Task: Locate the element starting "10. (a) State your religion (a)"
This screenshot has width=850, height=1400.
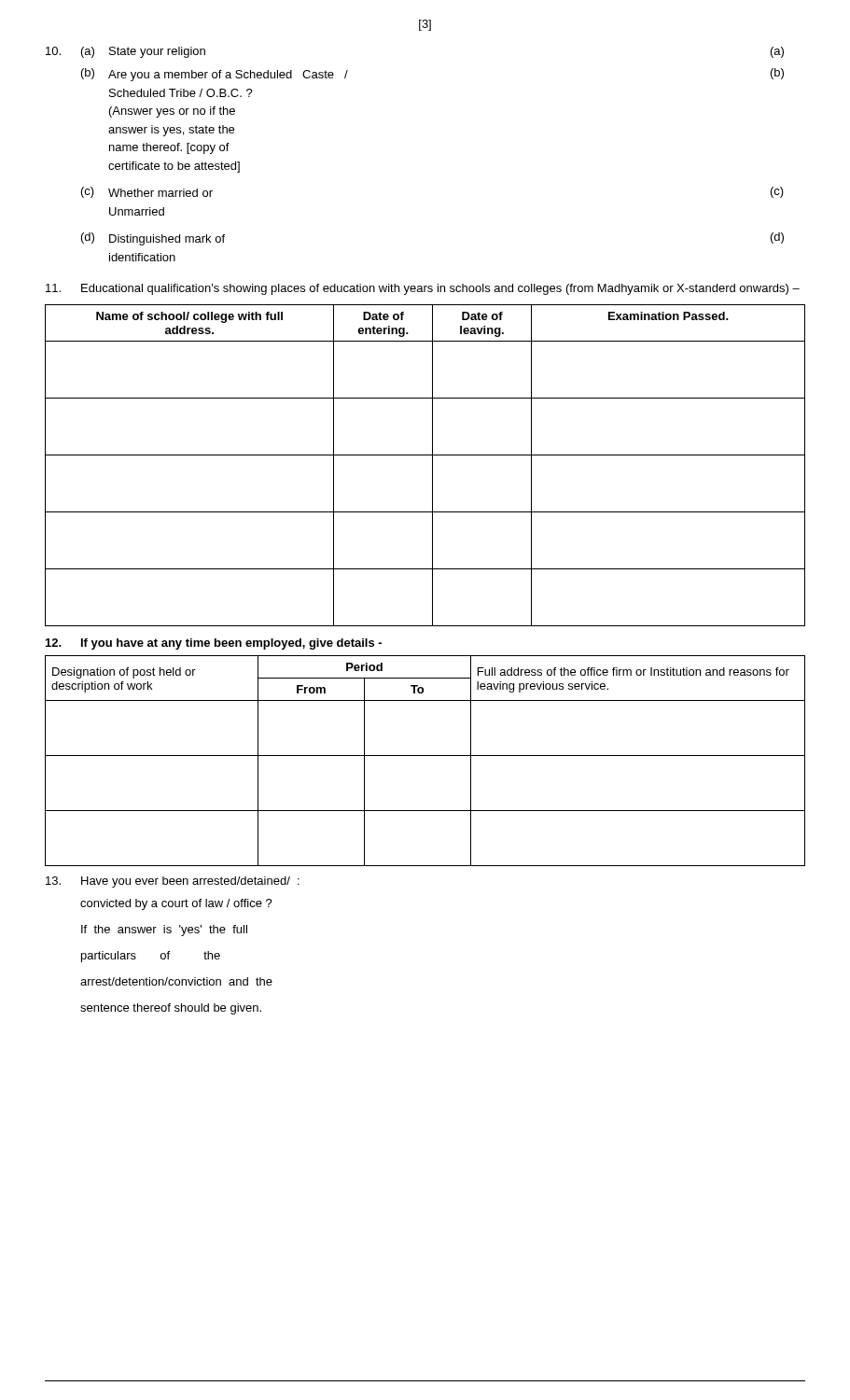Action: 53,52
